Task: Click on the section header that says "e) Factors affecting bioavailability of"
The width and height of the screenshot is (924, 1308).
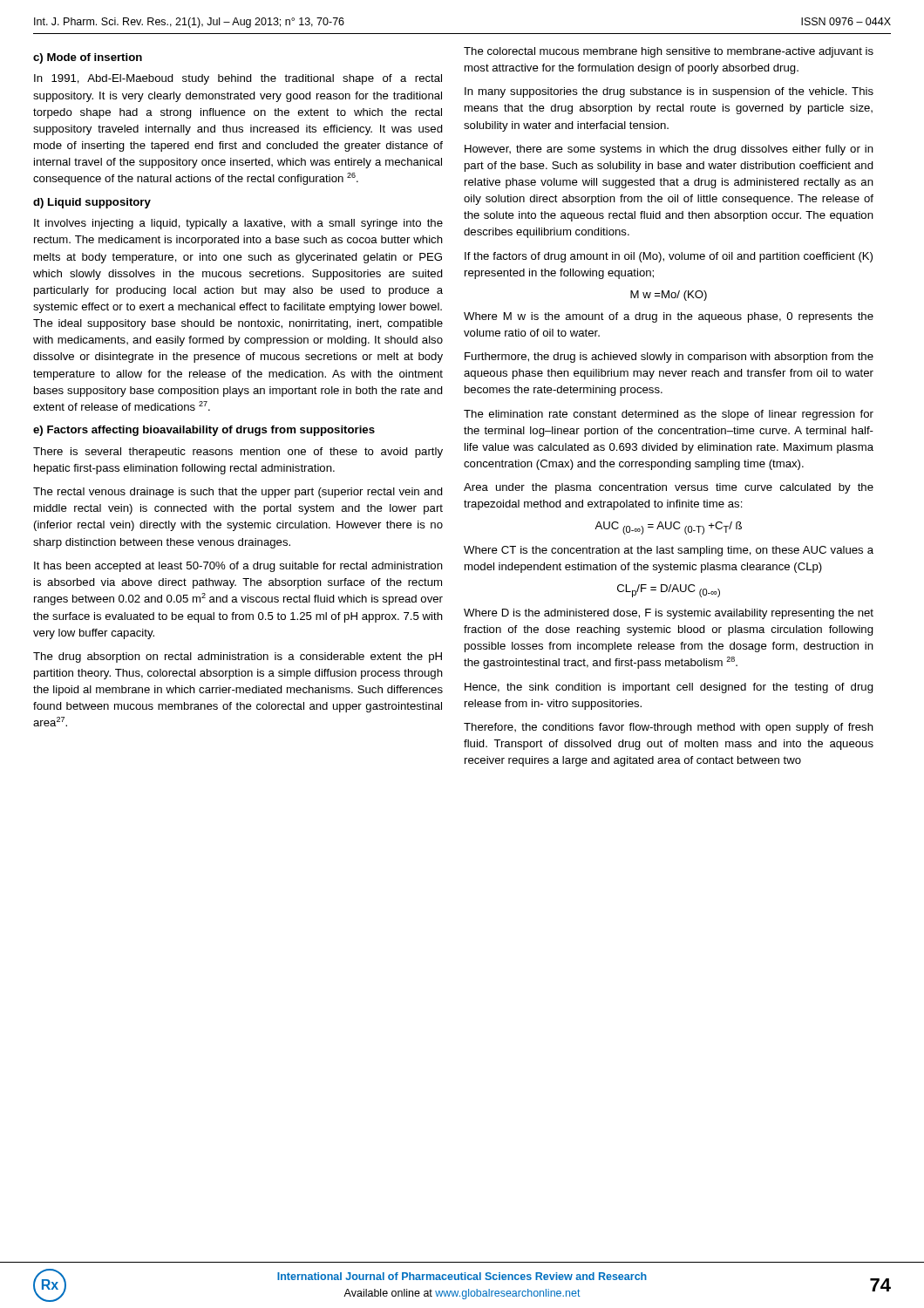Action: pos(204,430)
